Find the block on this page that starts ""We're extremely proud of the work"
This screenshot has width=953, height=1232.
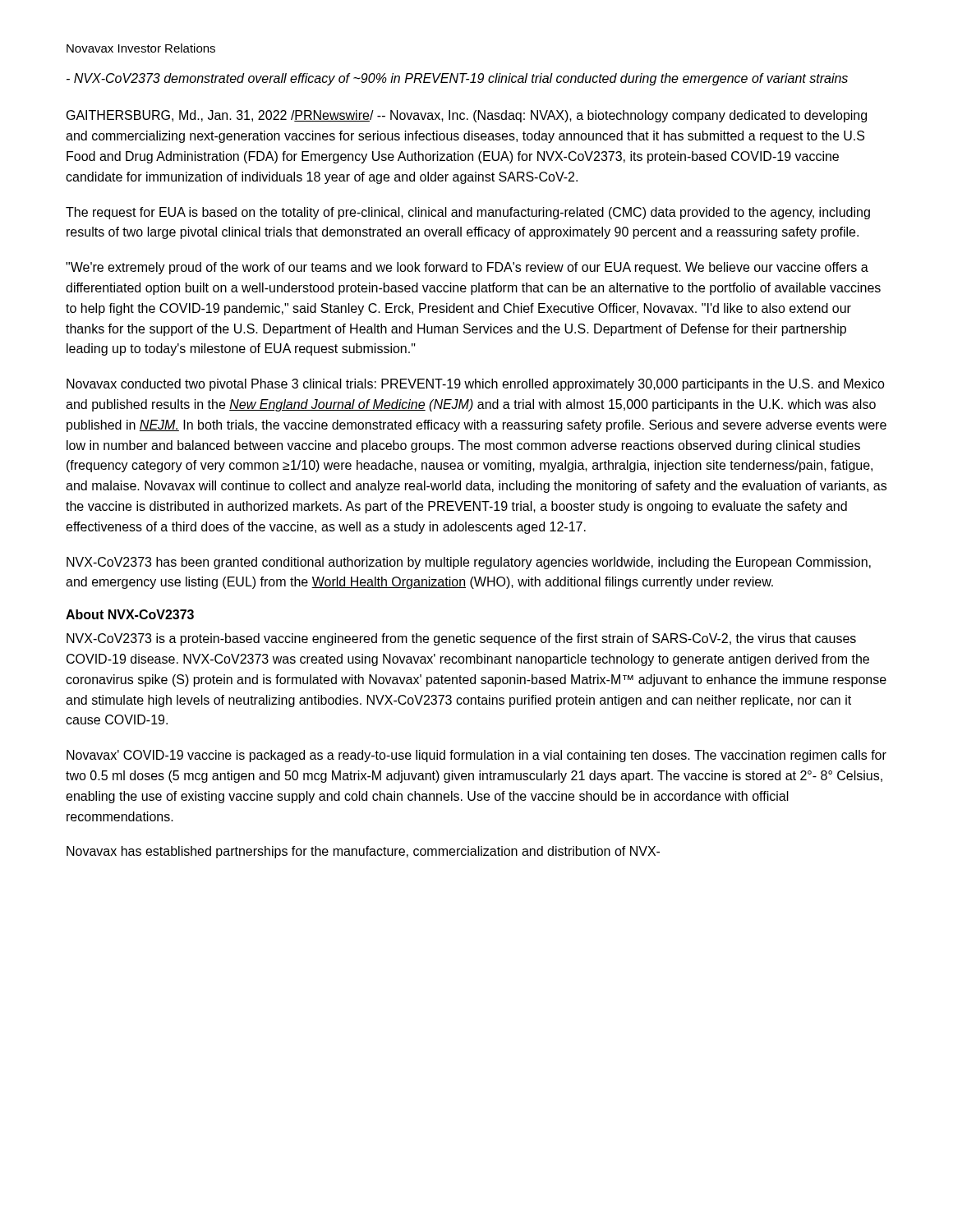coord(473,308)
